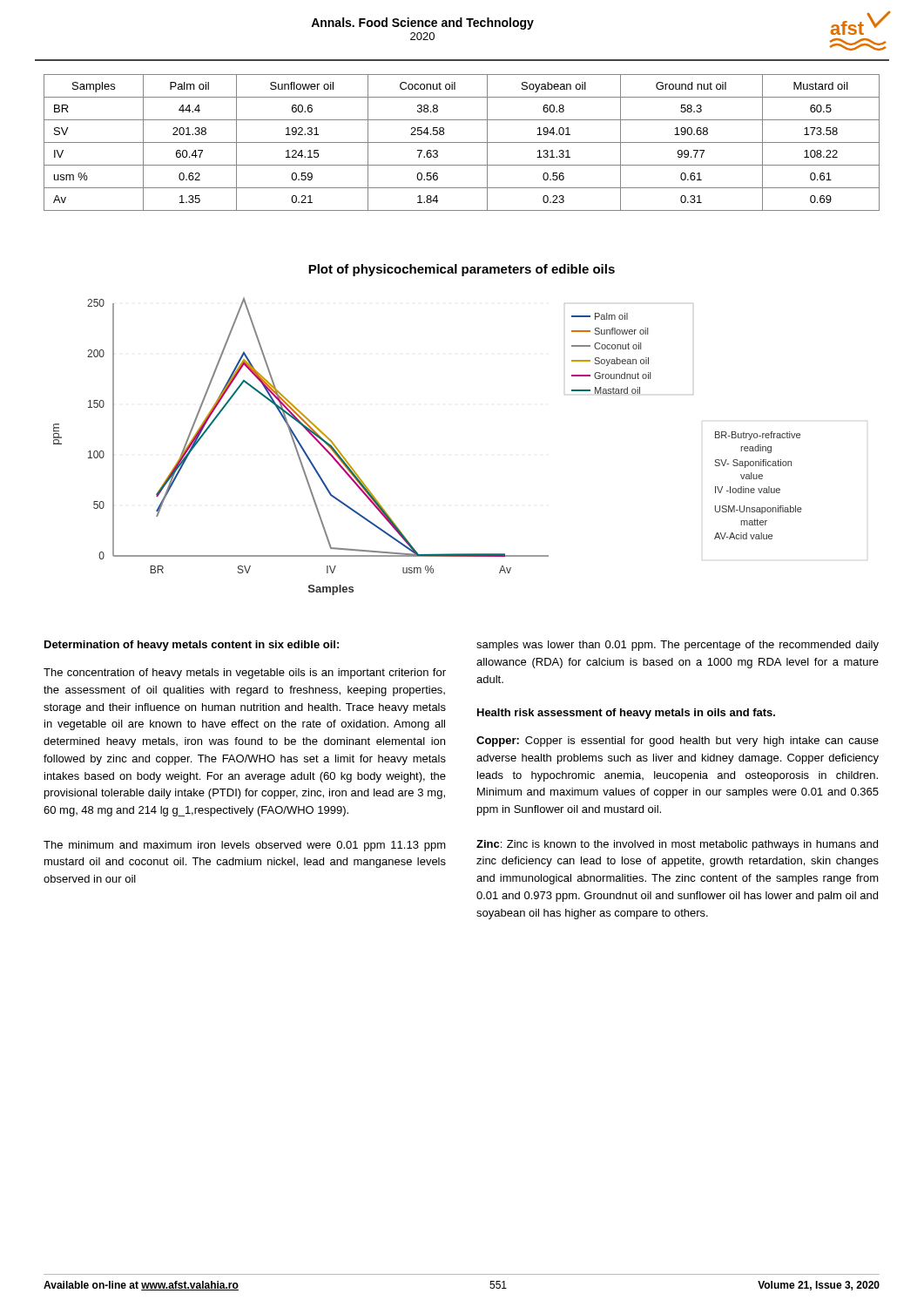Locate the text block that says "The concentration of heavy metals in"
The width and height of the screenshot is (924, 1307).
[245, 775]
